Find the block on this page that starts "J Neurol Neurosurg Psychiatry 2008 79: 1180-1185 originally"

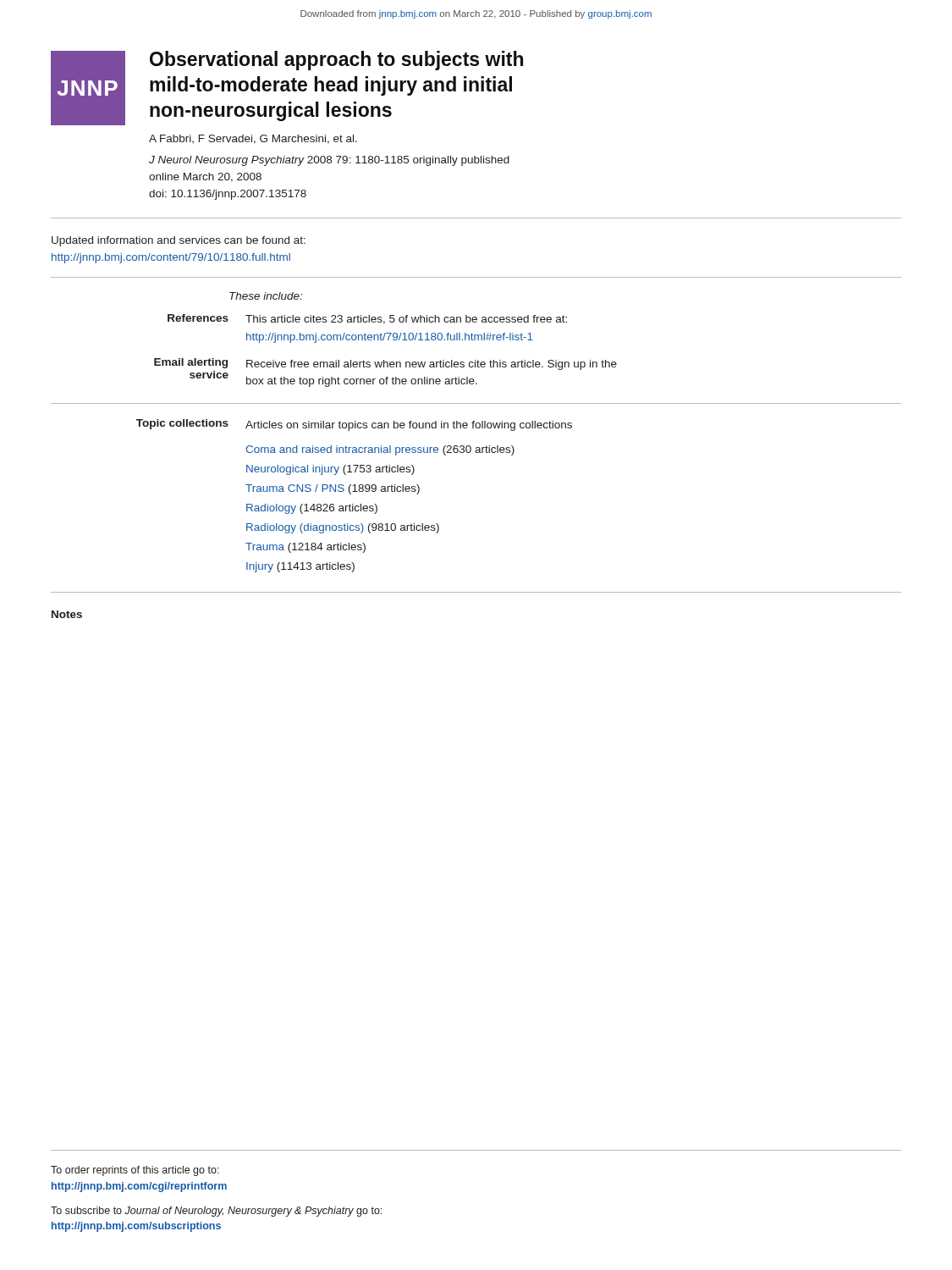(x=329, y=161)
